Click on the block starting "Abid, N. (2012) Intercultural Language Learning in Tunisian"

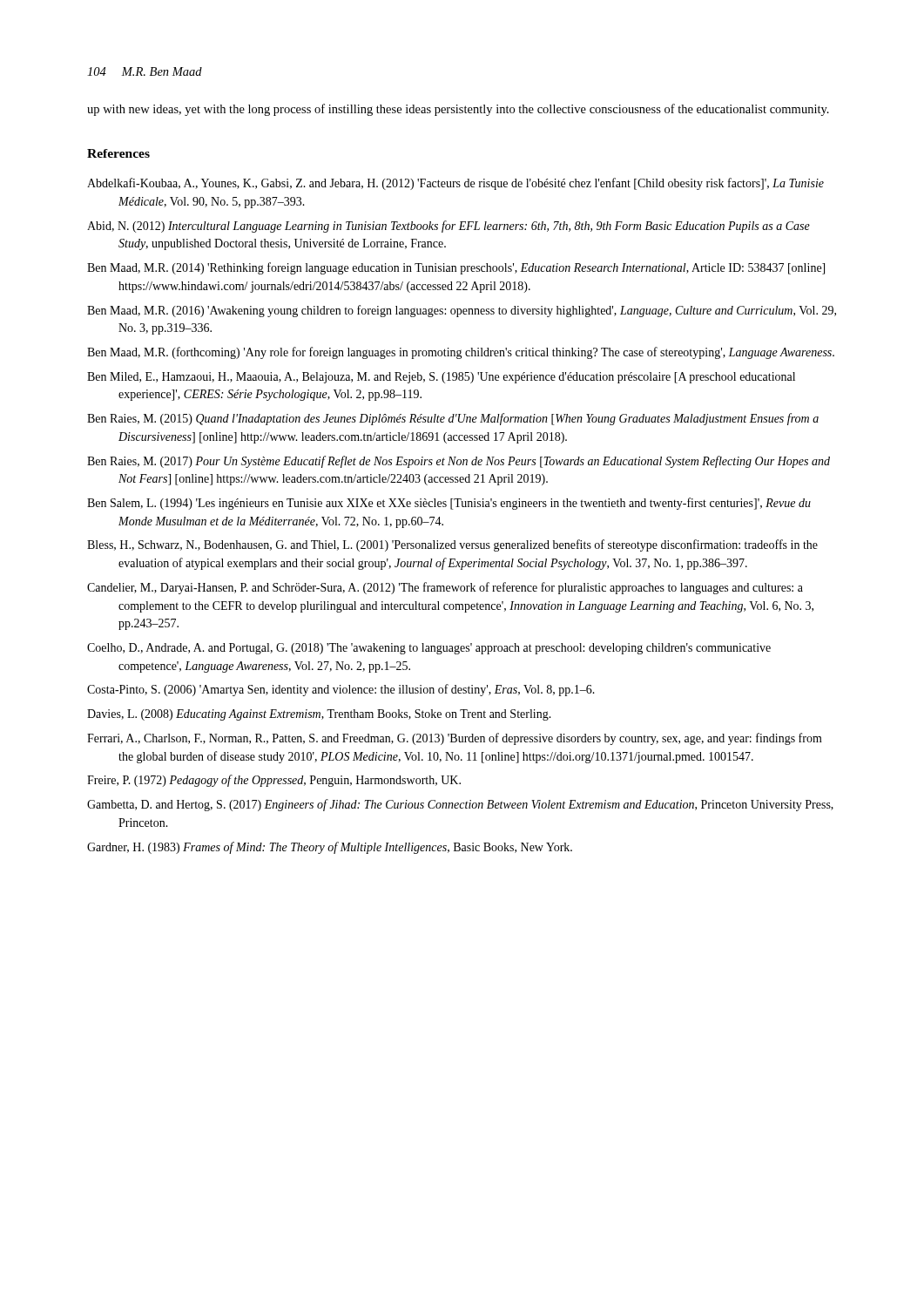pyautogui.click(x=448, y=235)
